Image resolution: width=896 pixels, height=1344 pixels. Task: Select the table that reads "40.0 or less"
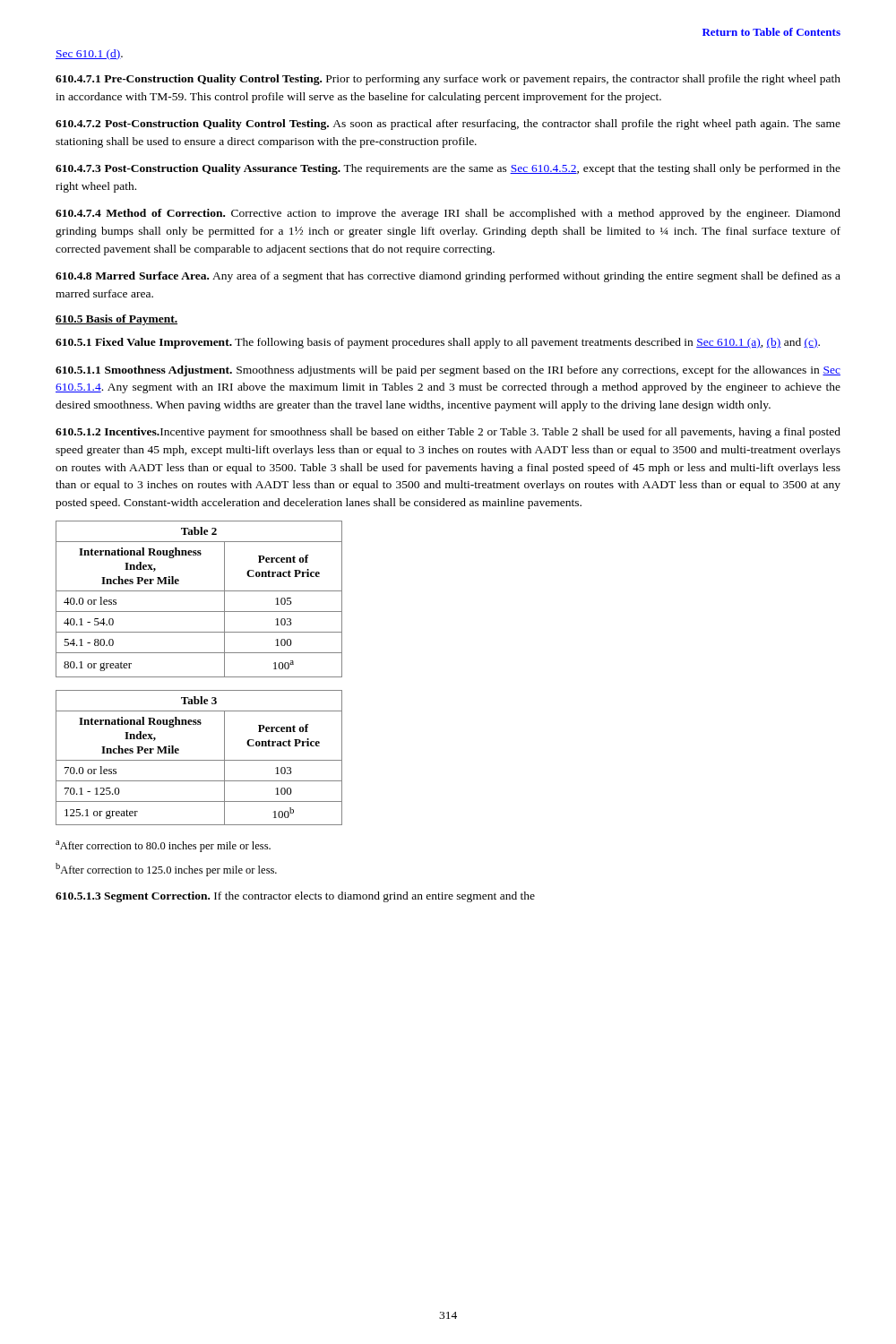coord(448,599)
